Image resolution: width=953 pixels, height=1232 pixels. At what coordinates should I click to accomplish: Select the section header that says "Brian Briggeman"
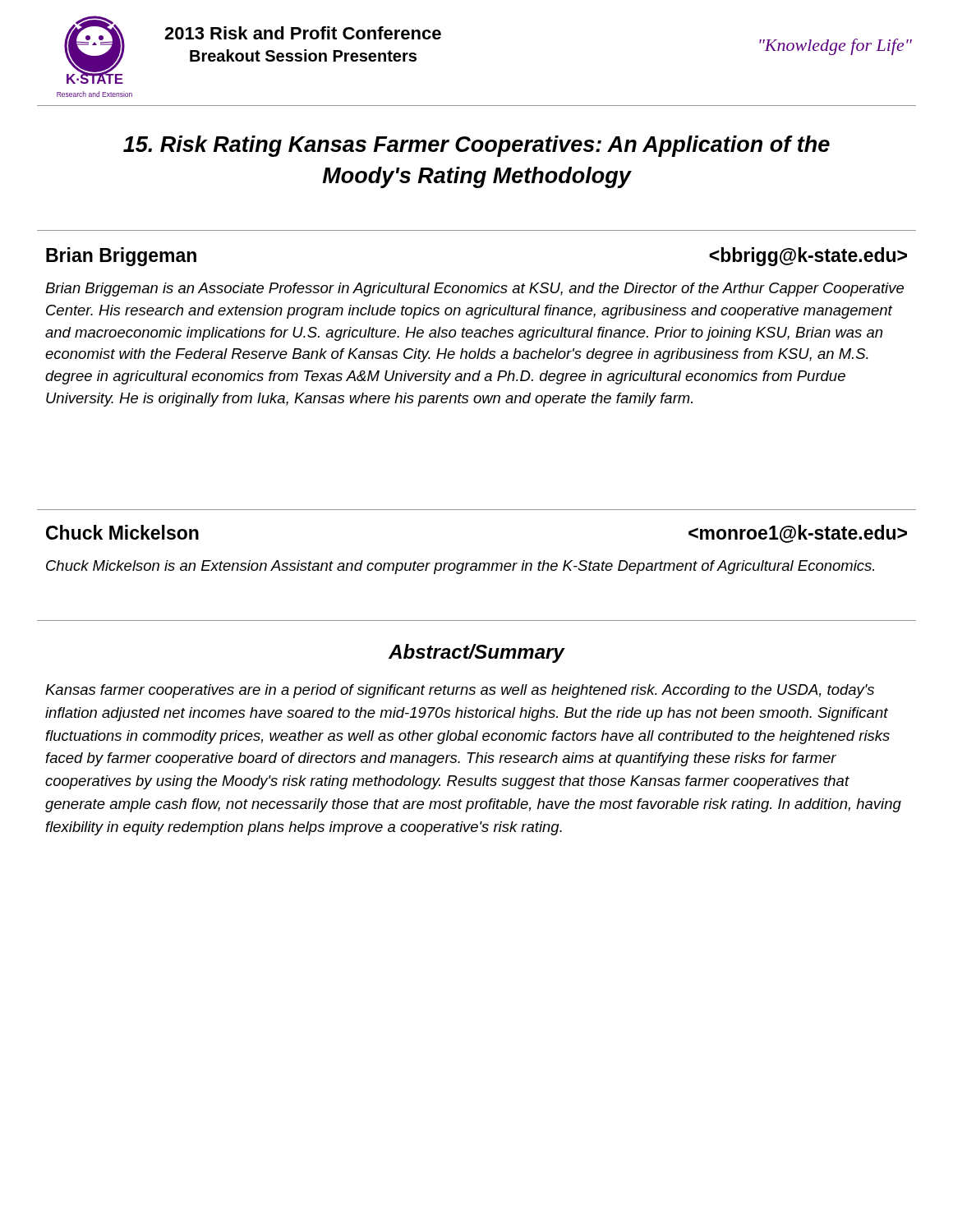click(122, 257)
